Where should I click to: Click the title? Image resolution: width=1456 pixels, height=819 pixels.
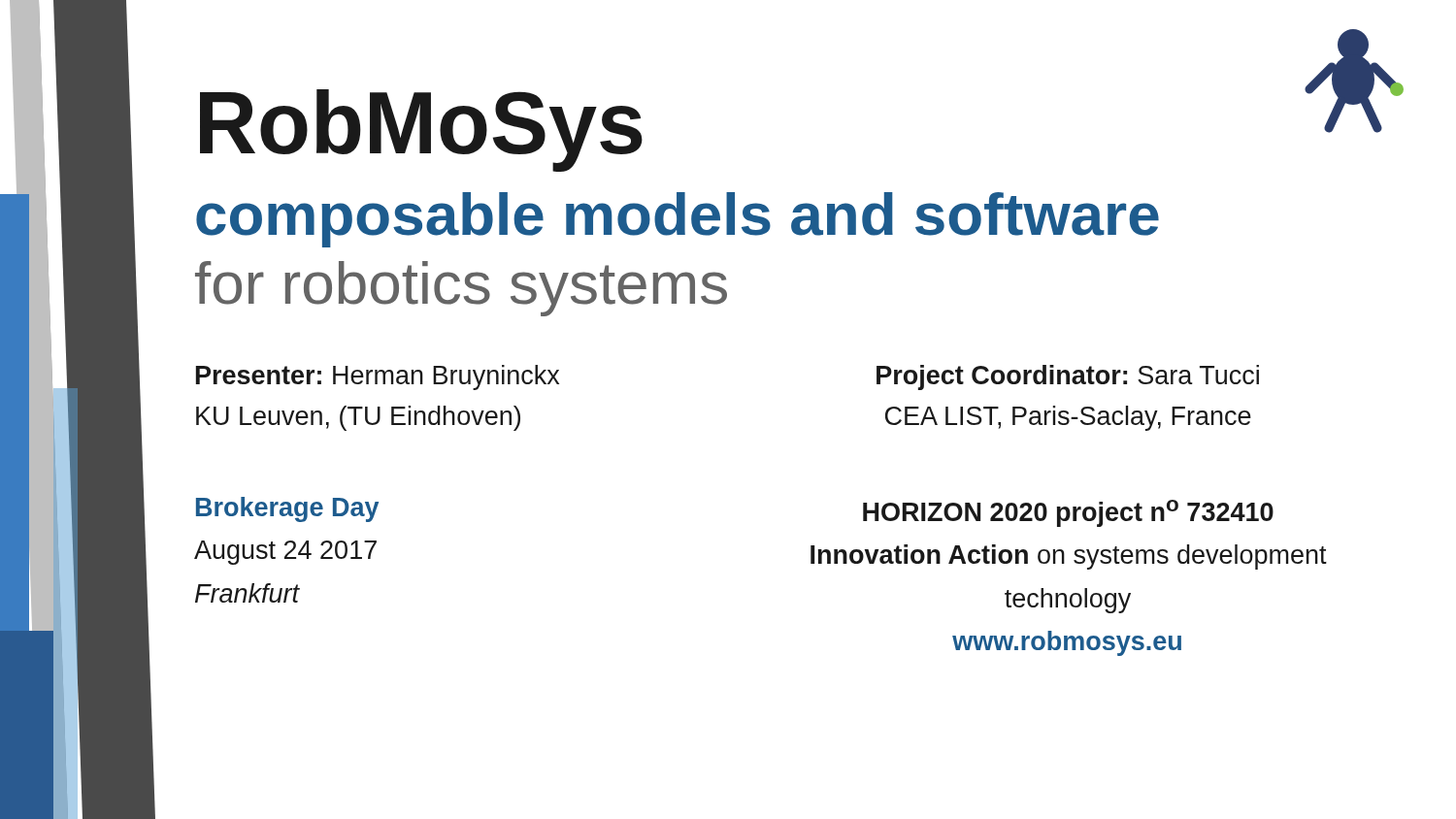pyautogui.click(x=420, y=124)
